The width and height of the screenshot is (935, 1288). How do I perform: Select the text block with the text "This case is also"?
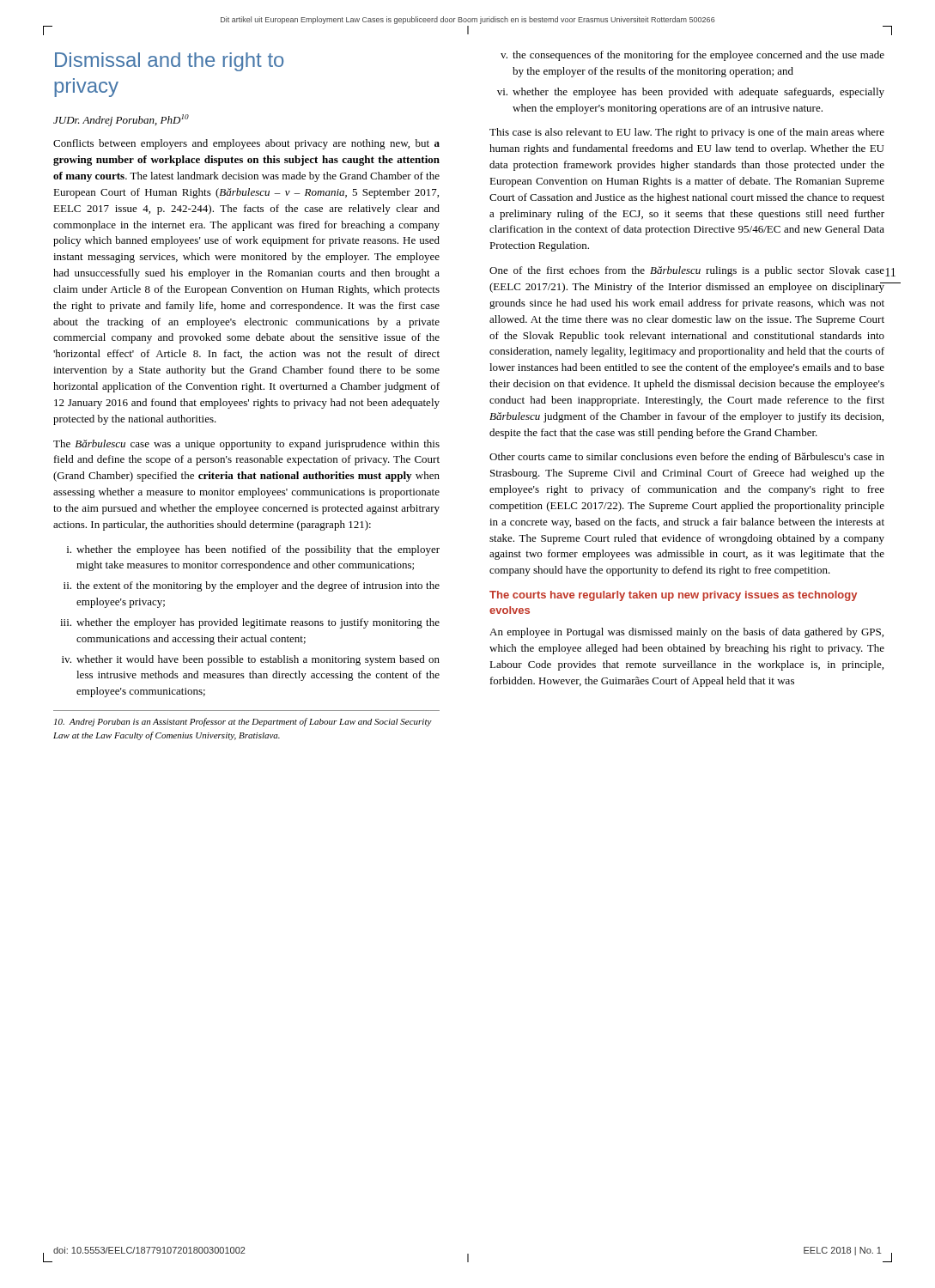coord(687,189)
